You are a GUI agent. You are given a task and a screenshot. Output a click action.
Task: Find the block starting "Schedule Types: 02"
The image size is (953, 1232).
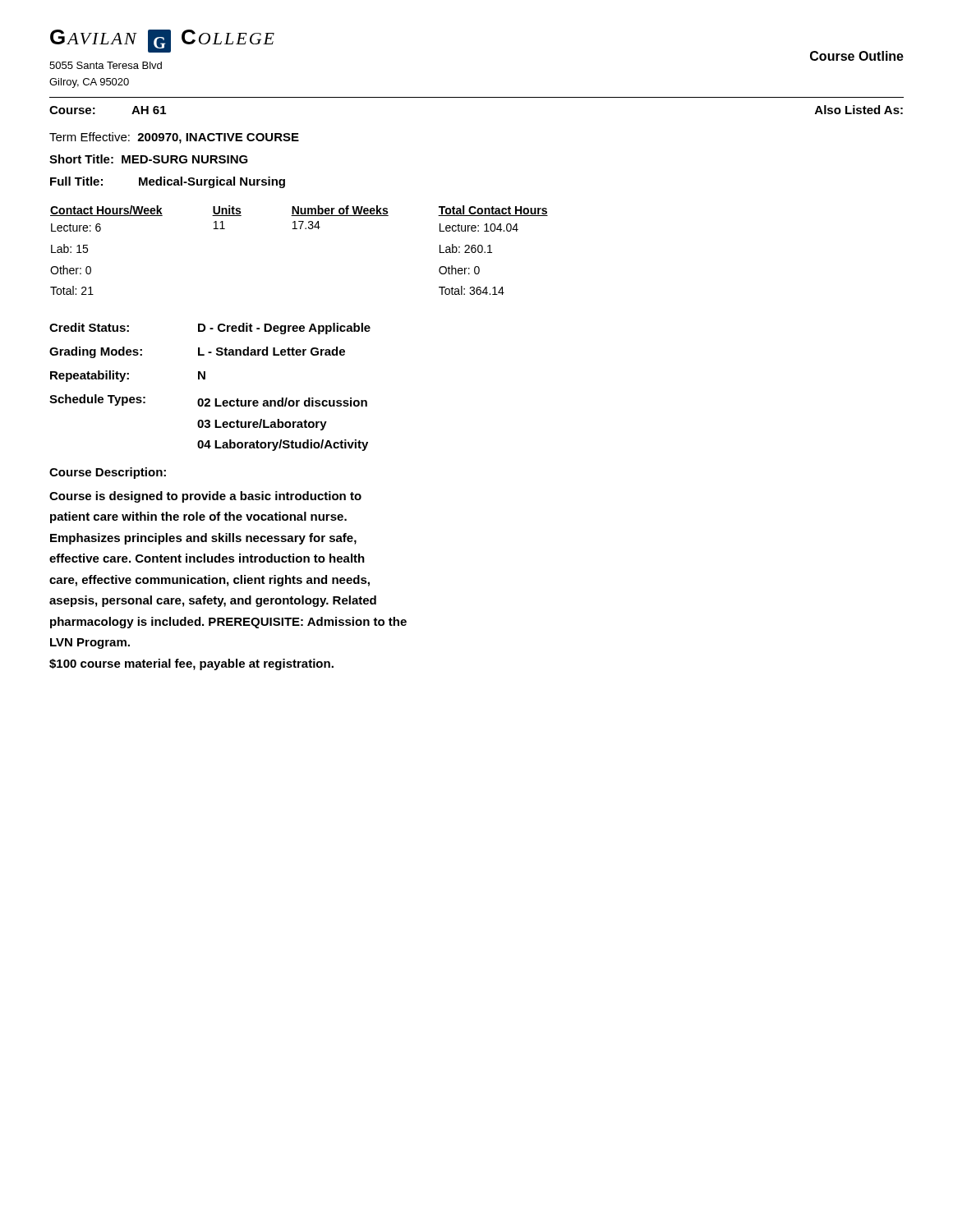point(209,423)
